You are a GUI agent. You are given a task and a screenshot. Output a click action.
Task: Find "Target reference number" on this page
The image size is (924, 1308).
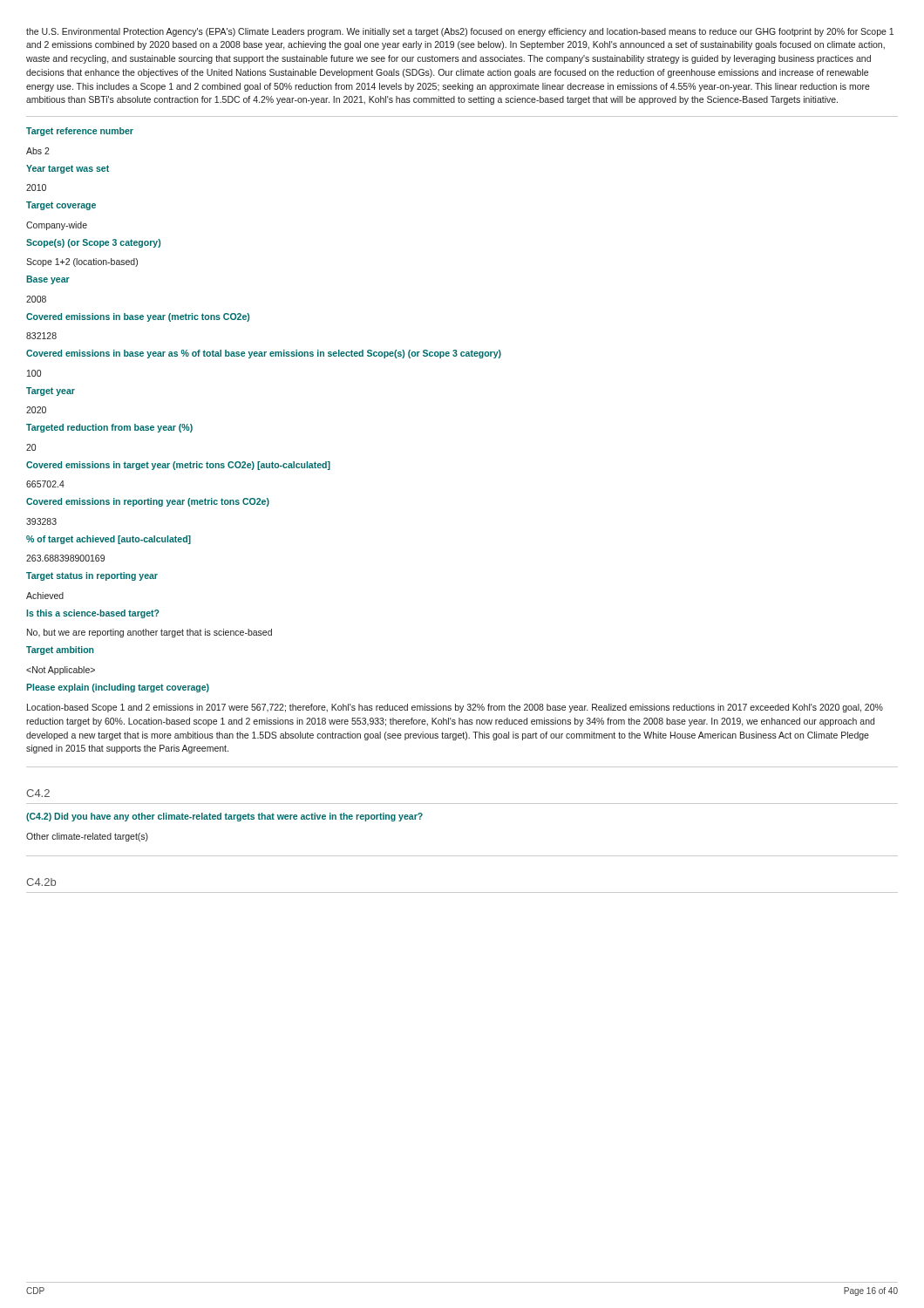tap(80, 132)
